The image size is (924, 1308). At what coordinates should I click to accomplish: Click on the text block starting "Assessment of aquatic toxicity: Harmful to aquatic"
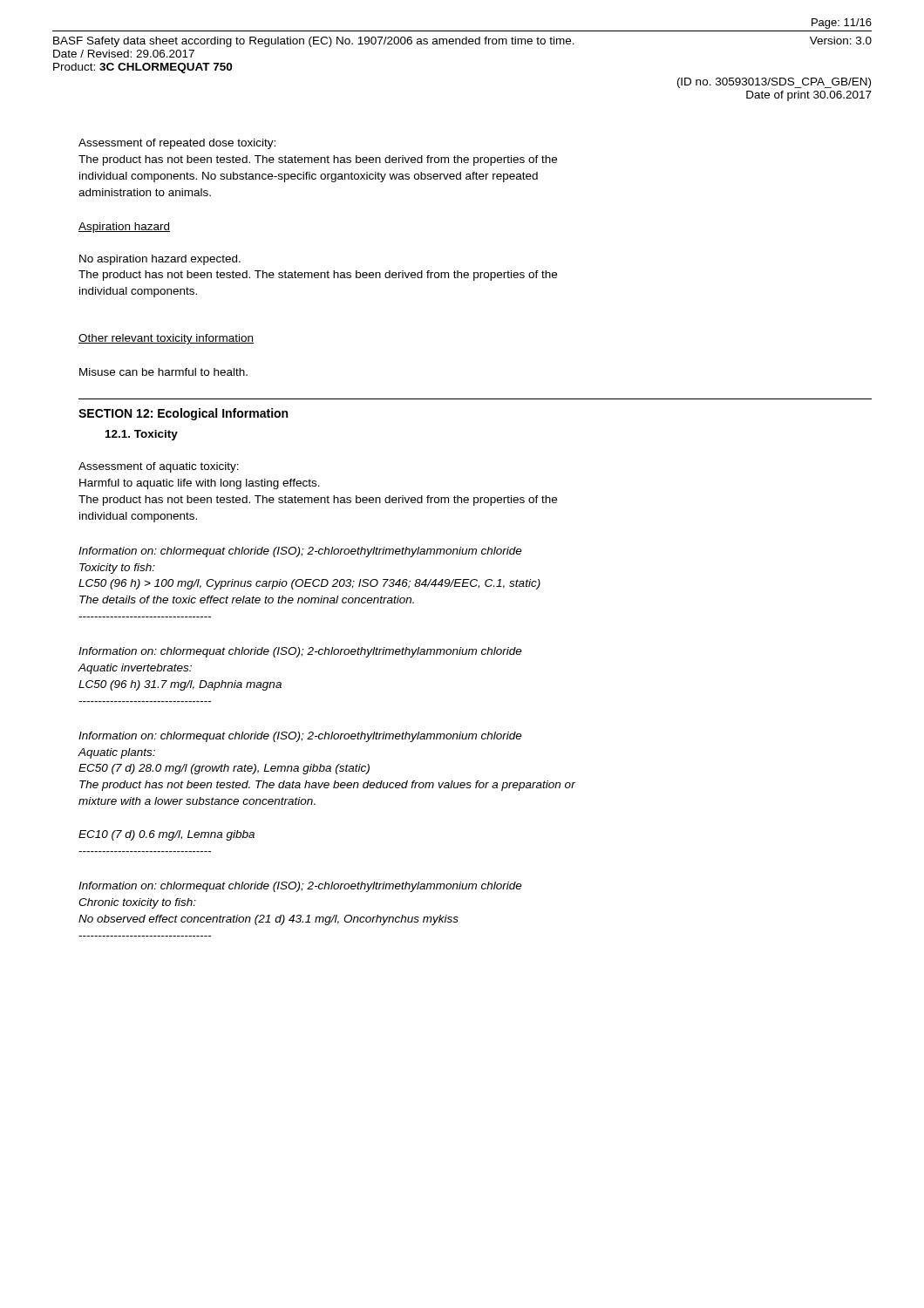(x=318, y=491)
